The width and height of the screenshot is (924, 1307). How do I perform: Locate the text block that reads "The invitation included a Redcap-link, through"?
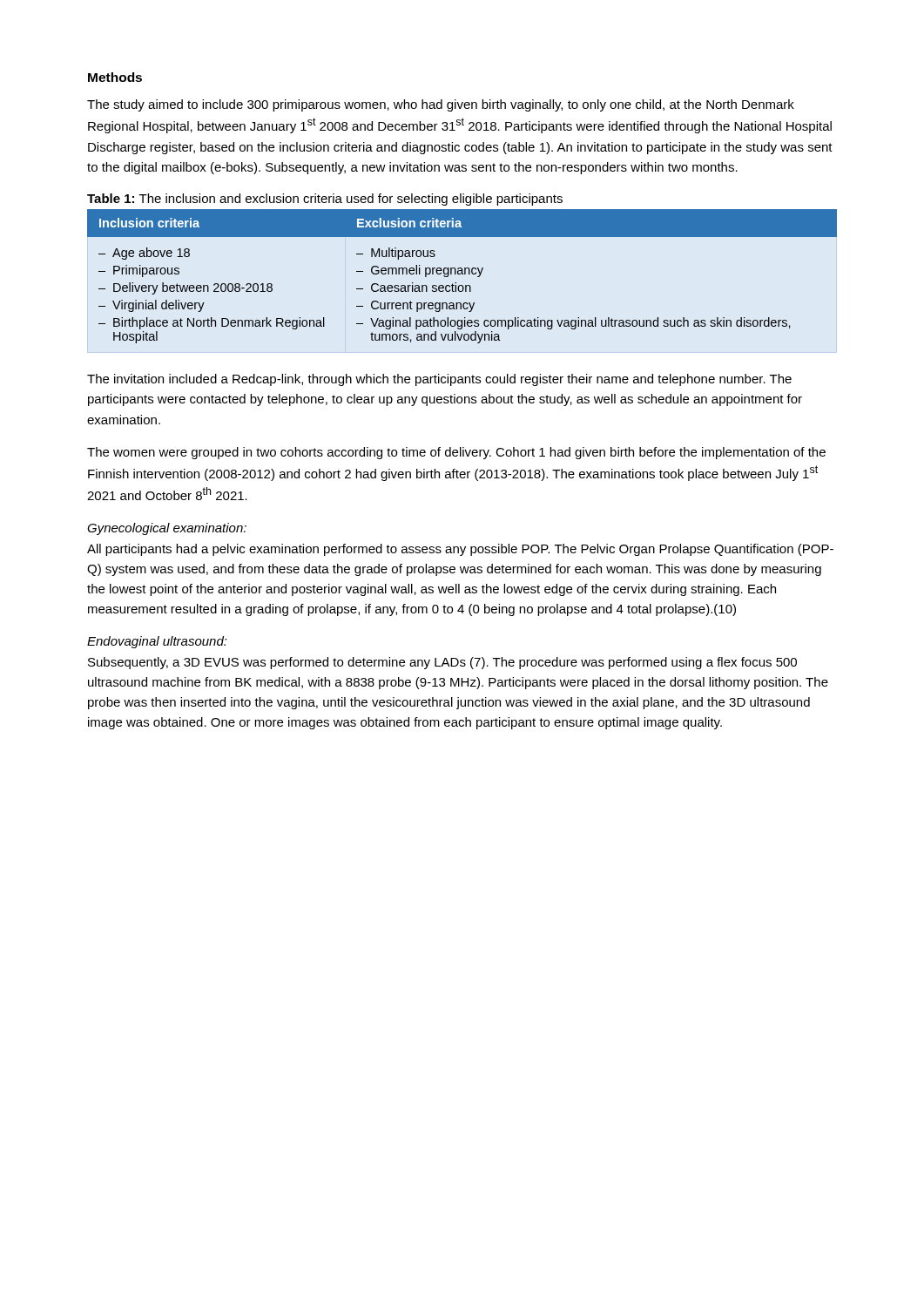pyautogui.click(x=445, y=399)
